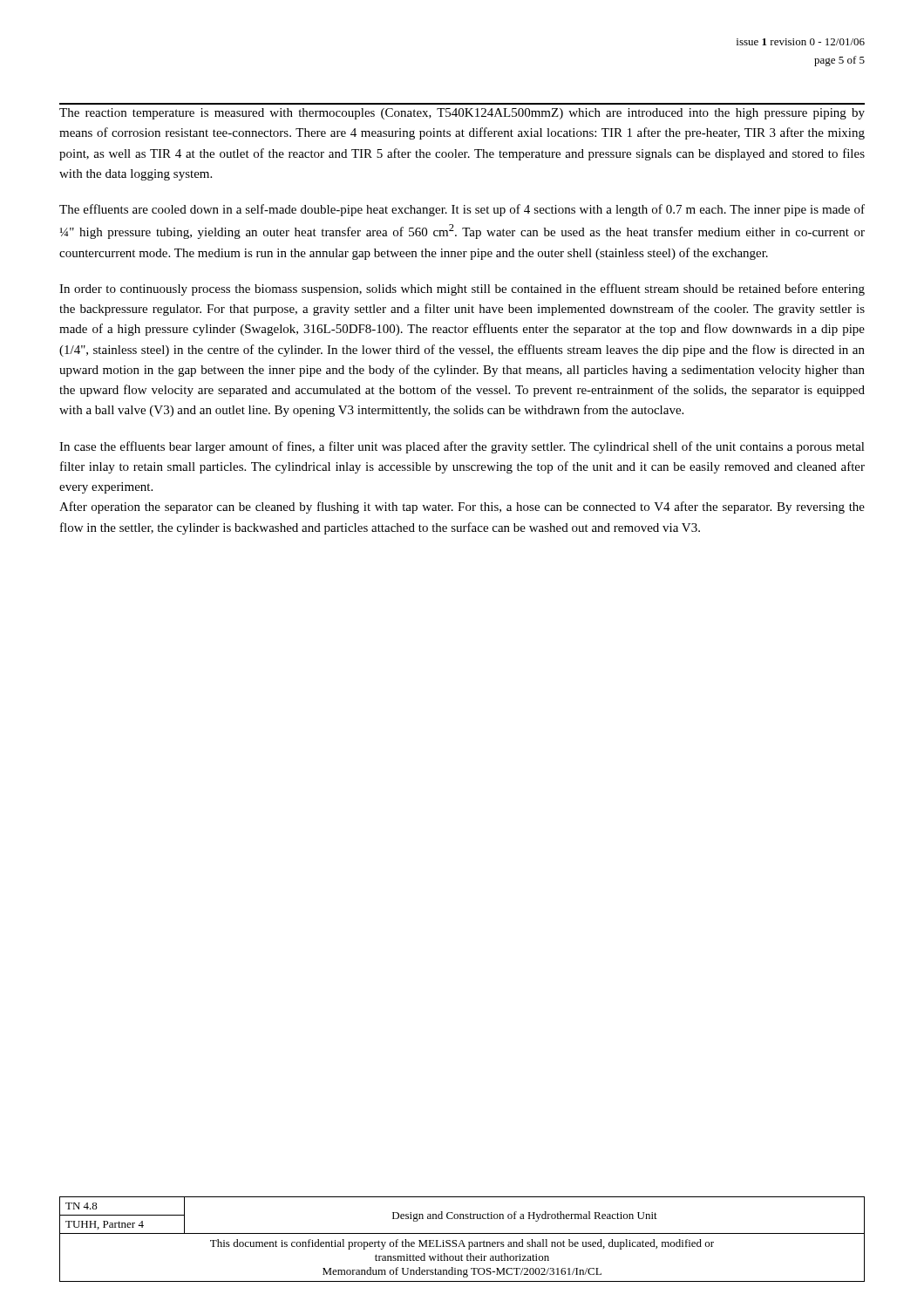Select a table
Image resolution: width=924 pixels, height=1308 pixels.
pyautogui.click(x=462, y=1239)
